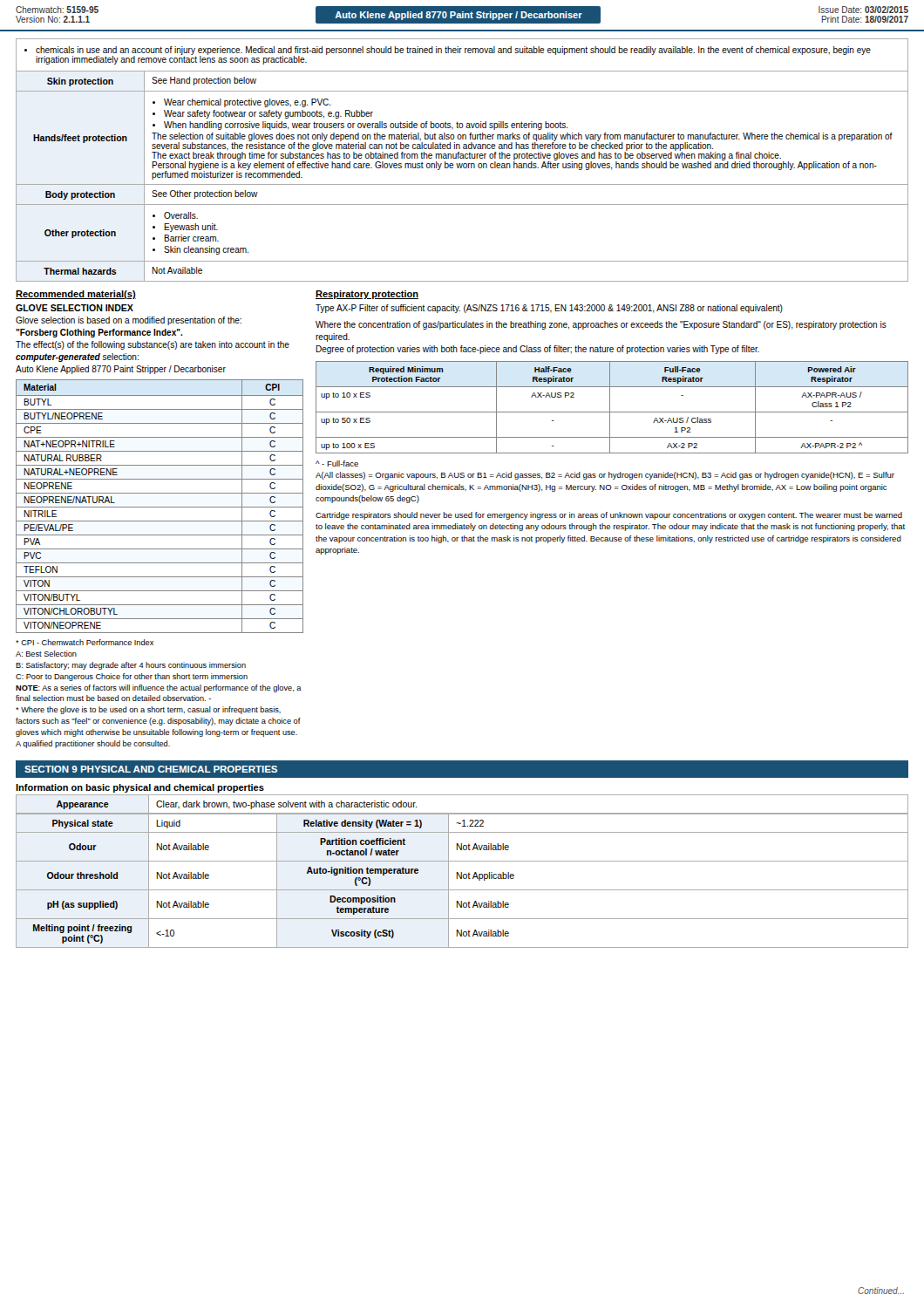Locate the text starting "SECTION 9 PHYSICAL AND CHEMICAL PROPERTIES"
The width and height of the screenshot is (924, 1308).
click(151, 769)
